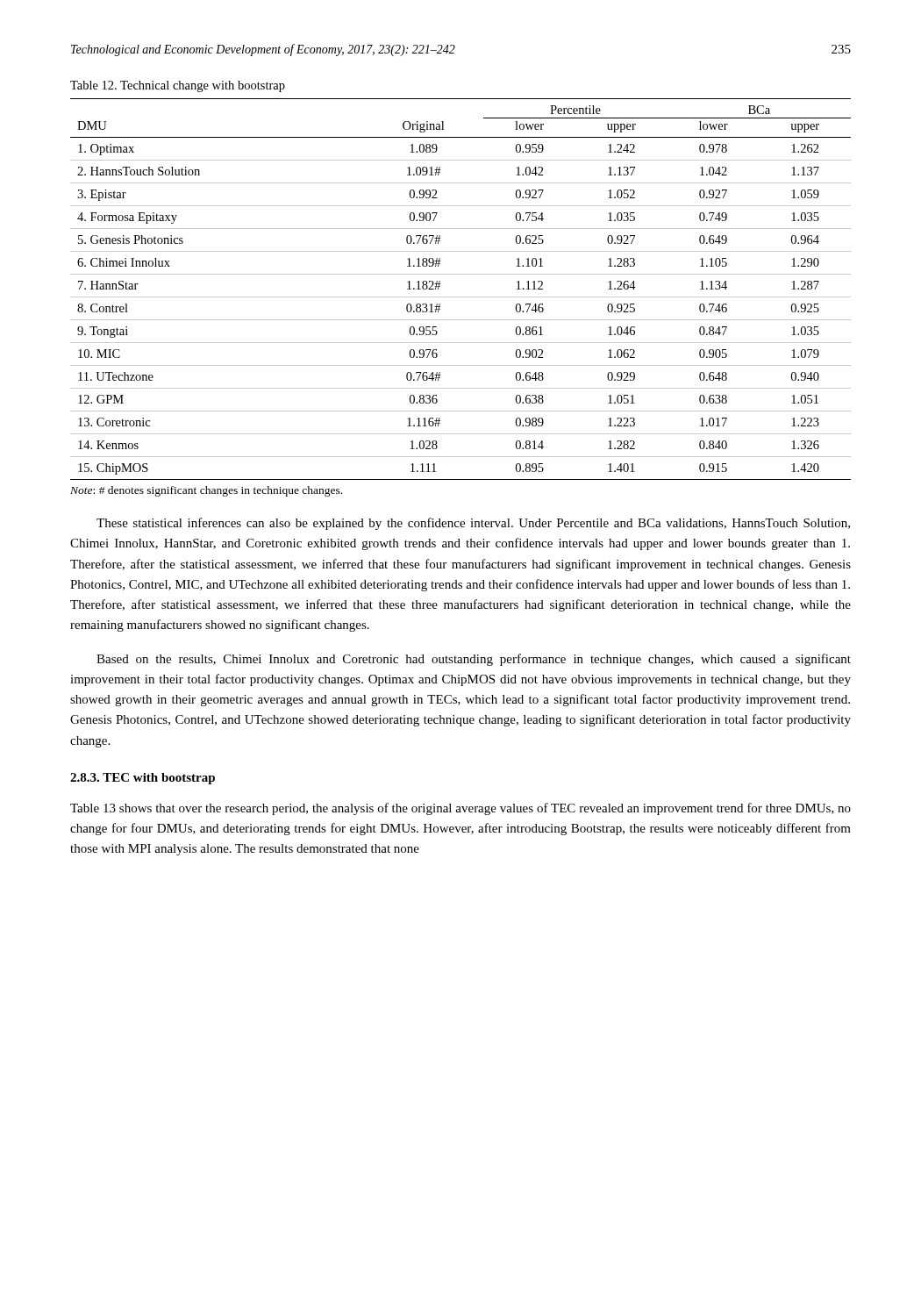
Task: Point to "Table 12. Technical change with bootstrap"
Action: [x=178, y=86]
